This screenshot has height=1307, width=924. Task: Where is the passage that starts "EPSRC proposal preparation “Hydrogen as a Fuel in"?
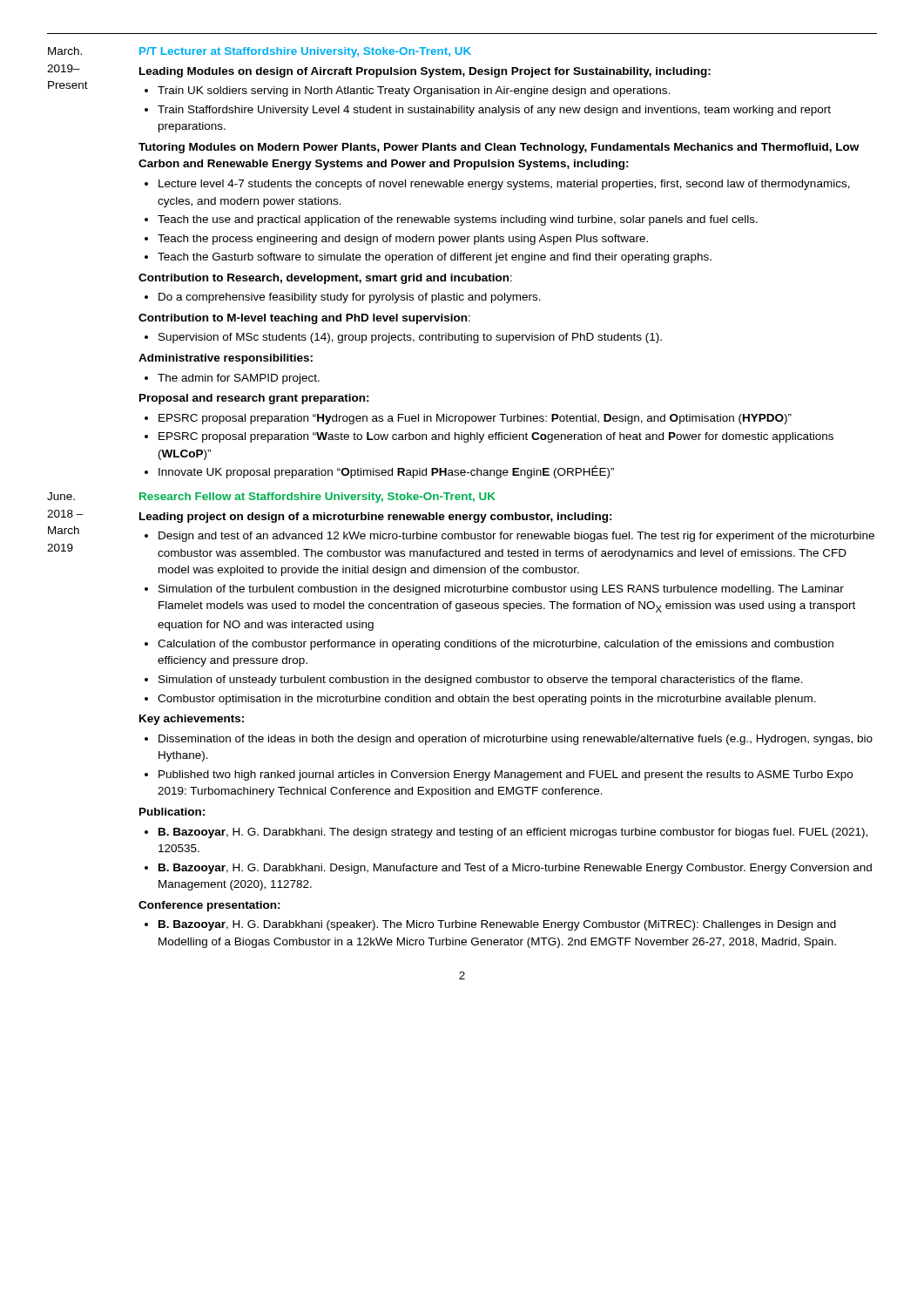coord(475,418)
